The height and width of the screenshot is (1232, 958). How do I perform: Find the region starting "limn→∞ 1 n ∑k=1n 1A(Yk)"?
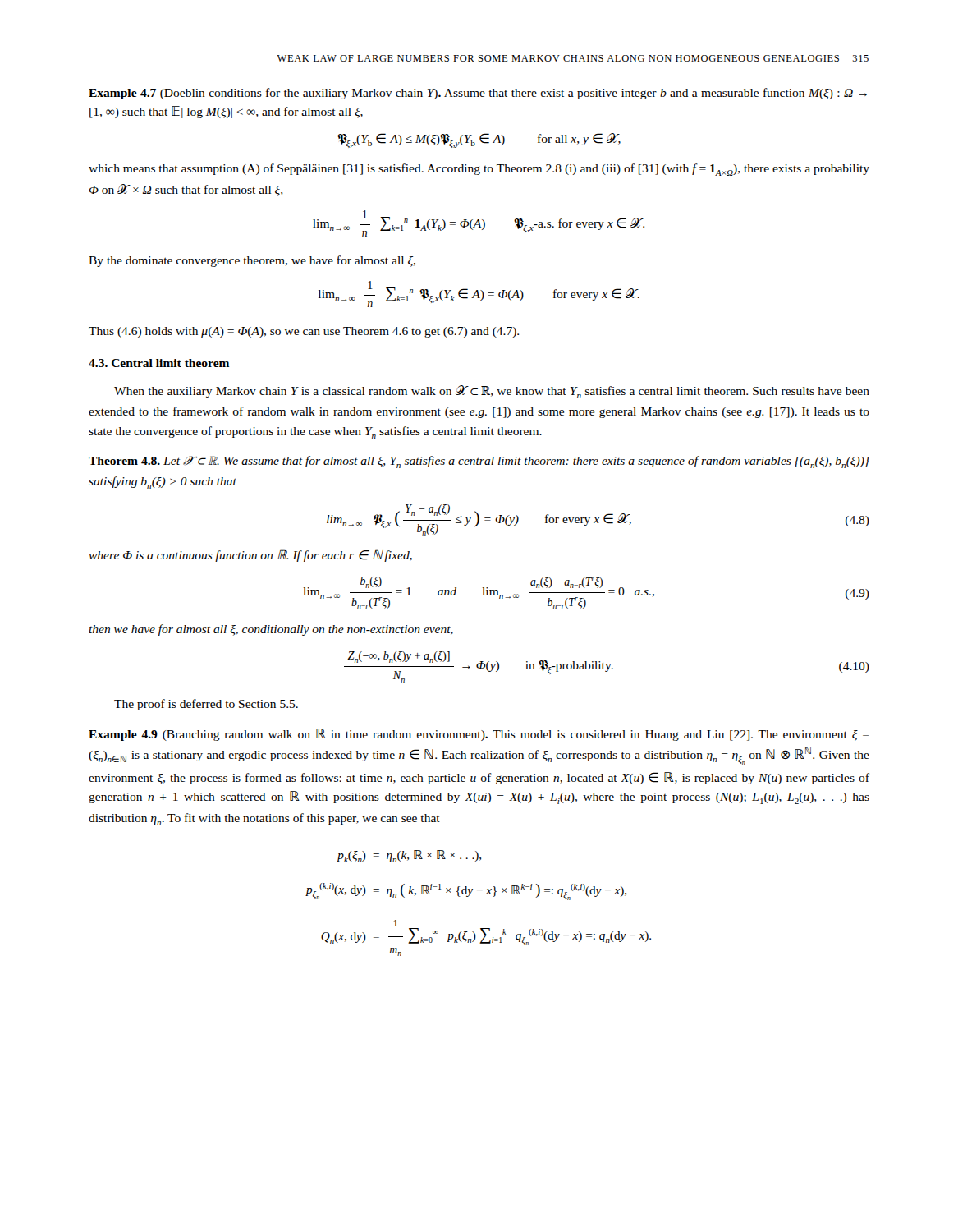point(479,224)
